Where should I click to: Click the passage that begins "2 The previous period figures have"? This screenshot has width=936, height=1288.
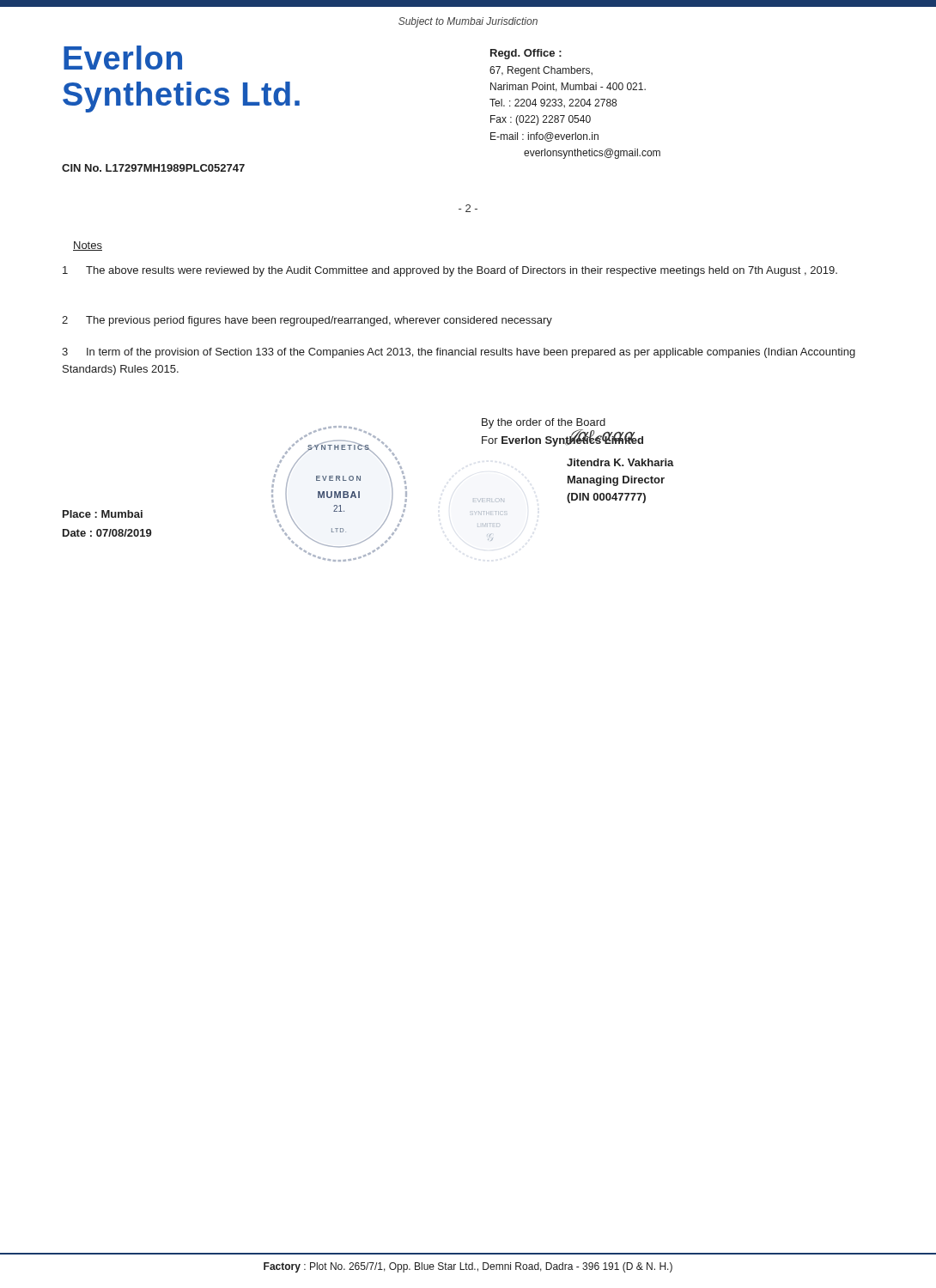tap(307, 320)
